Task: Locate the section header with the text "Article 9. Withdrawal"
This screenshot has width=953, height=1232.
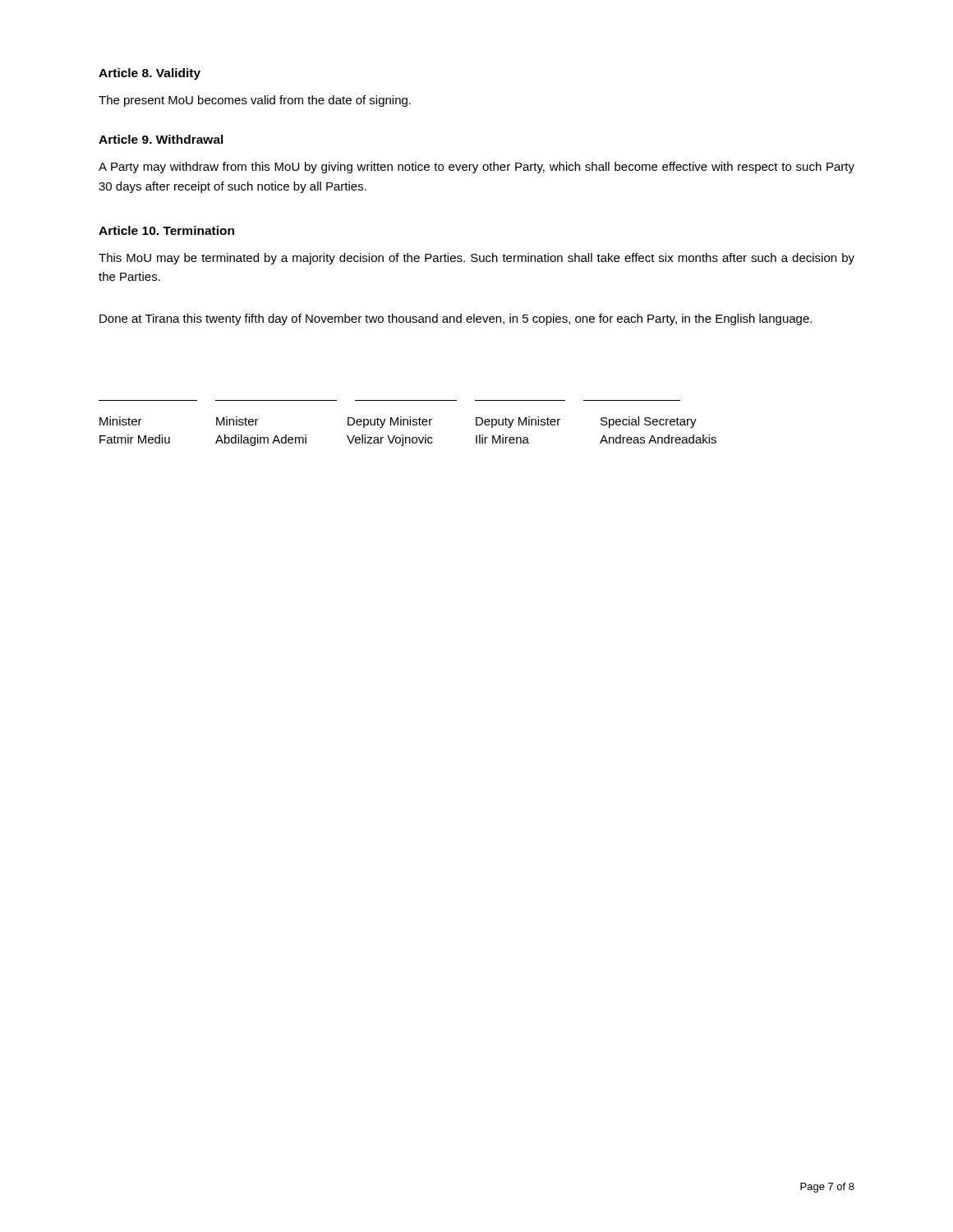Action: pyautogui.click(x=161, y=139)
